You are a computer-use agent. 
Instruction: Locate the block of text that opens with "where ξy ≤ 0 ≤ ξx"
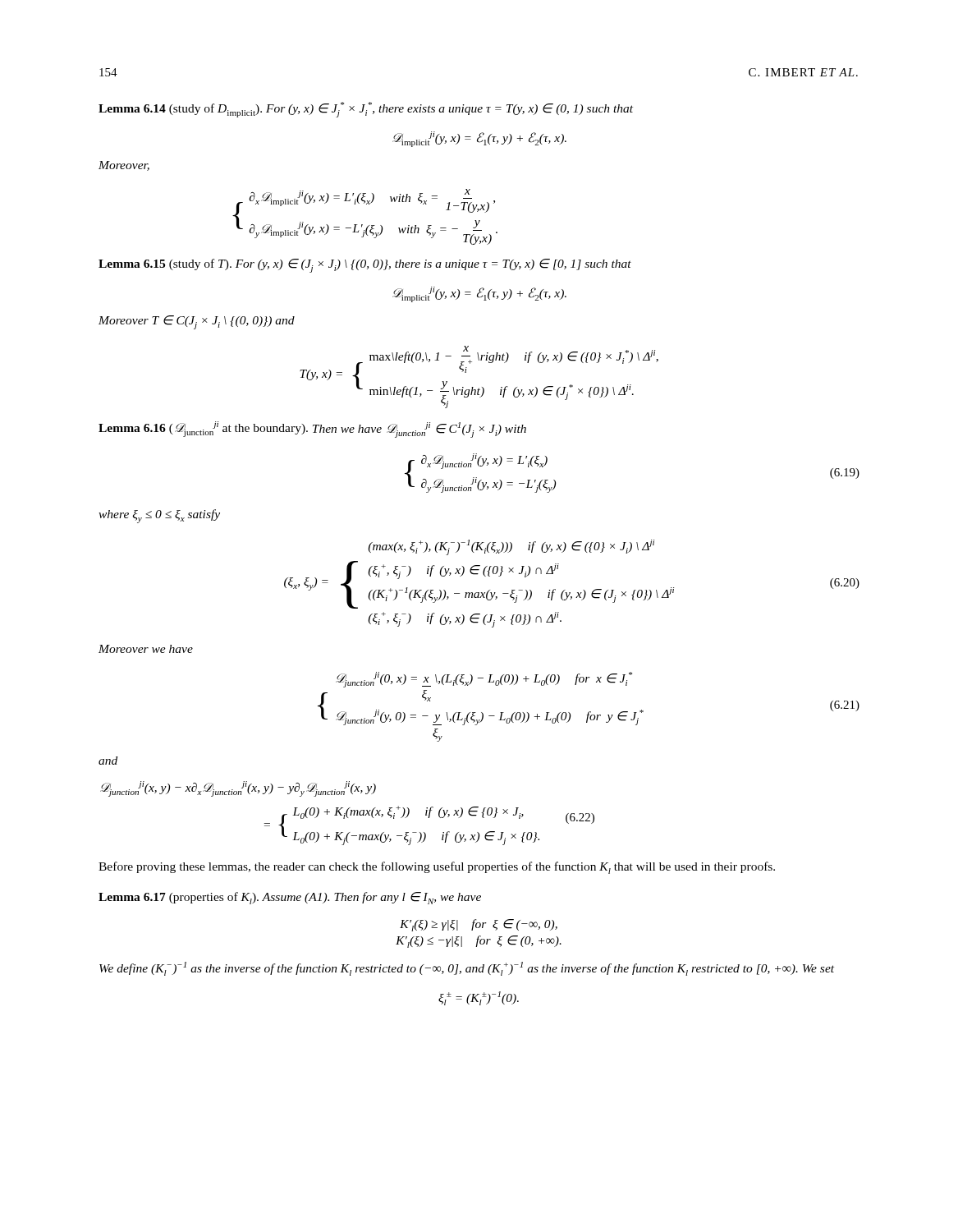click(x=159, y=515)
